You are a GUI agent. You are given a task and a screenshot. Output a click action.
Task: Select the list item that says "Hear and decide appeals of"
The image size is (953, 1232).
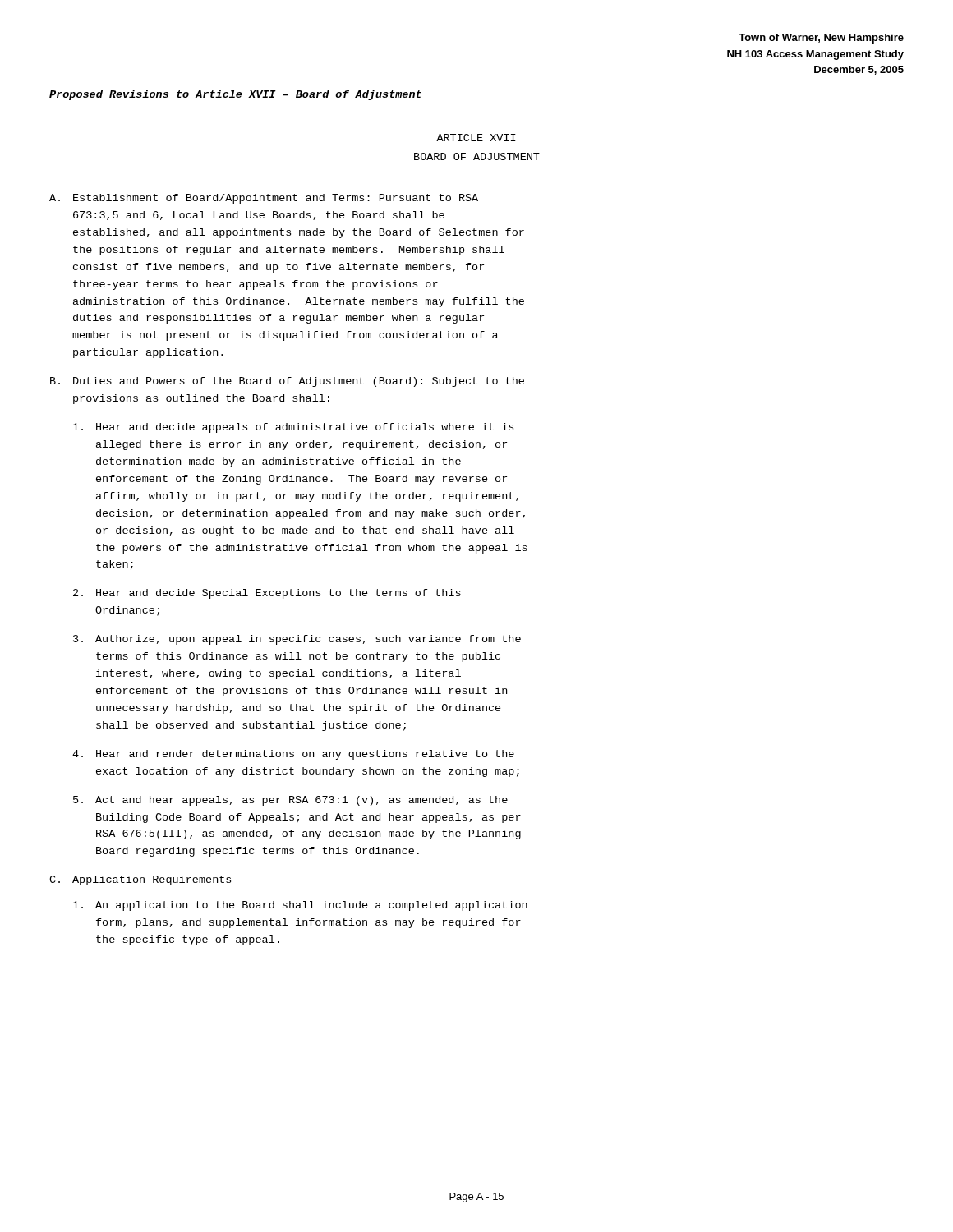click(x=300, y=497)
